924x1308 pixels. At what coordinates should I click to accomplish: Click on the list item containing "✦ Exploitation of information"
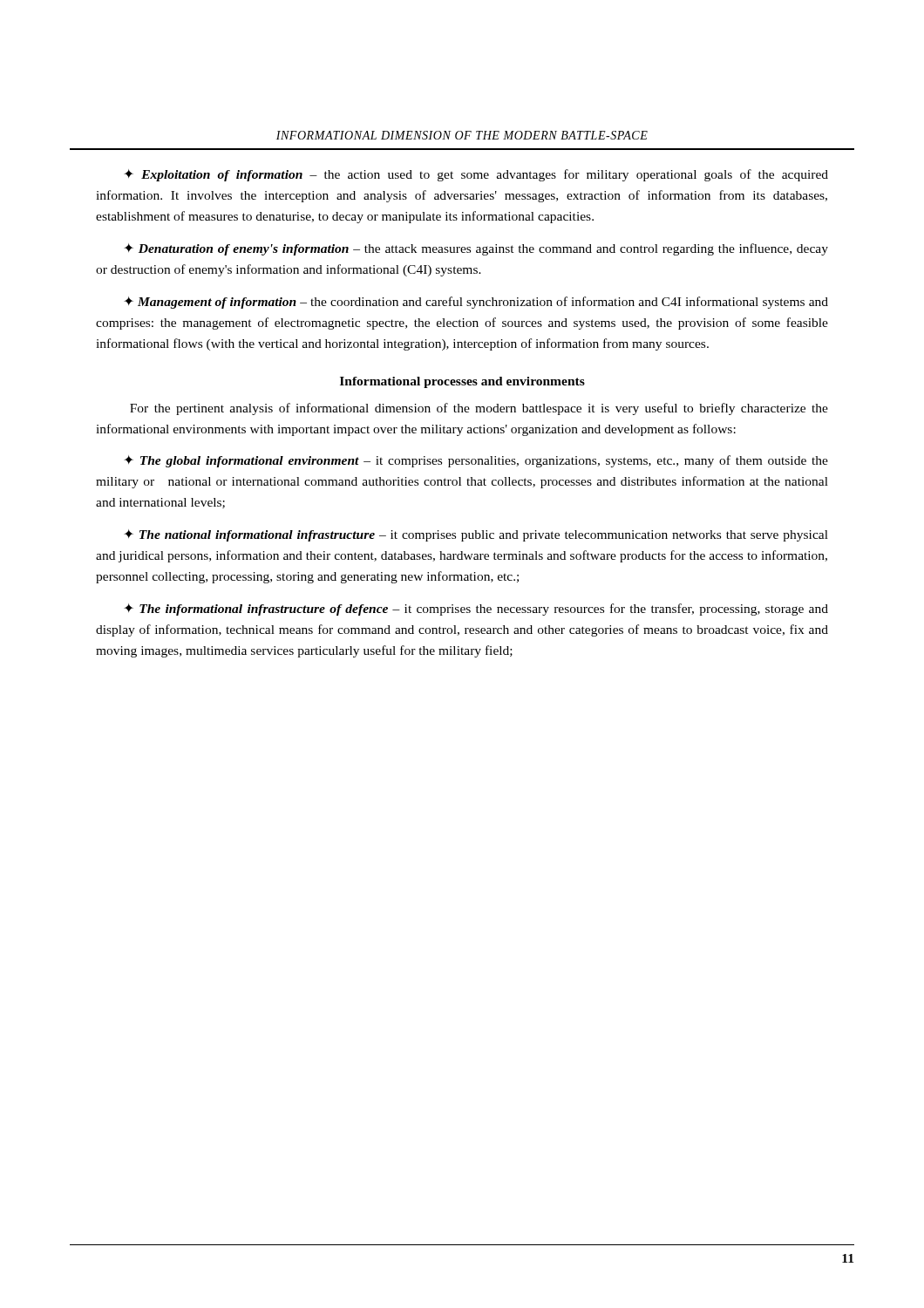tap(462, 195)
